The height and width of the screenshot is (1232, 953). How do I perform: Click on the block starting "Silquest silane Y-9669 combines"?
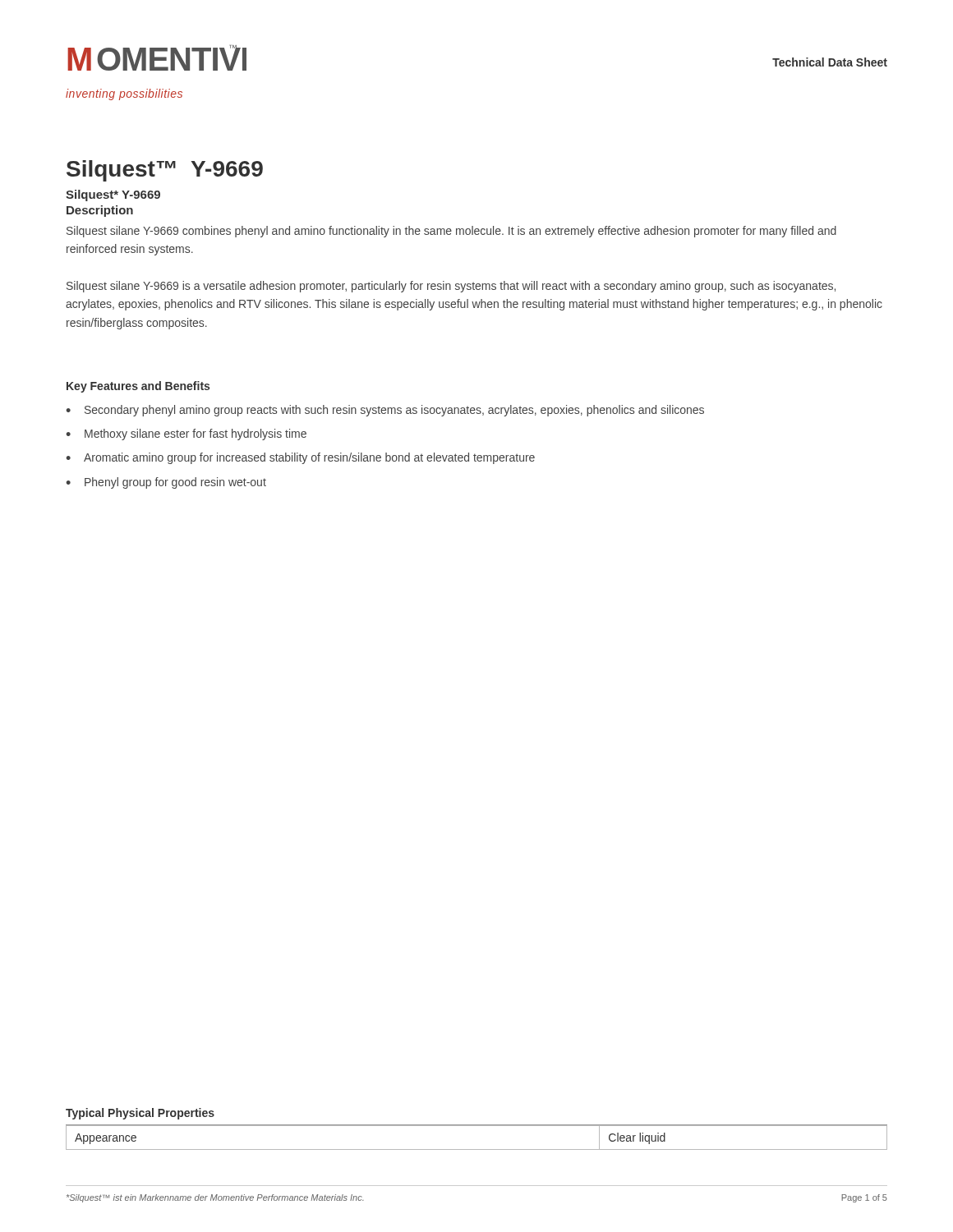(x=451, y=240)
